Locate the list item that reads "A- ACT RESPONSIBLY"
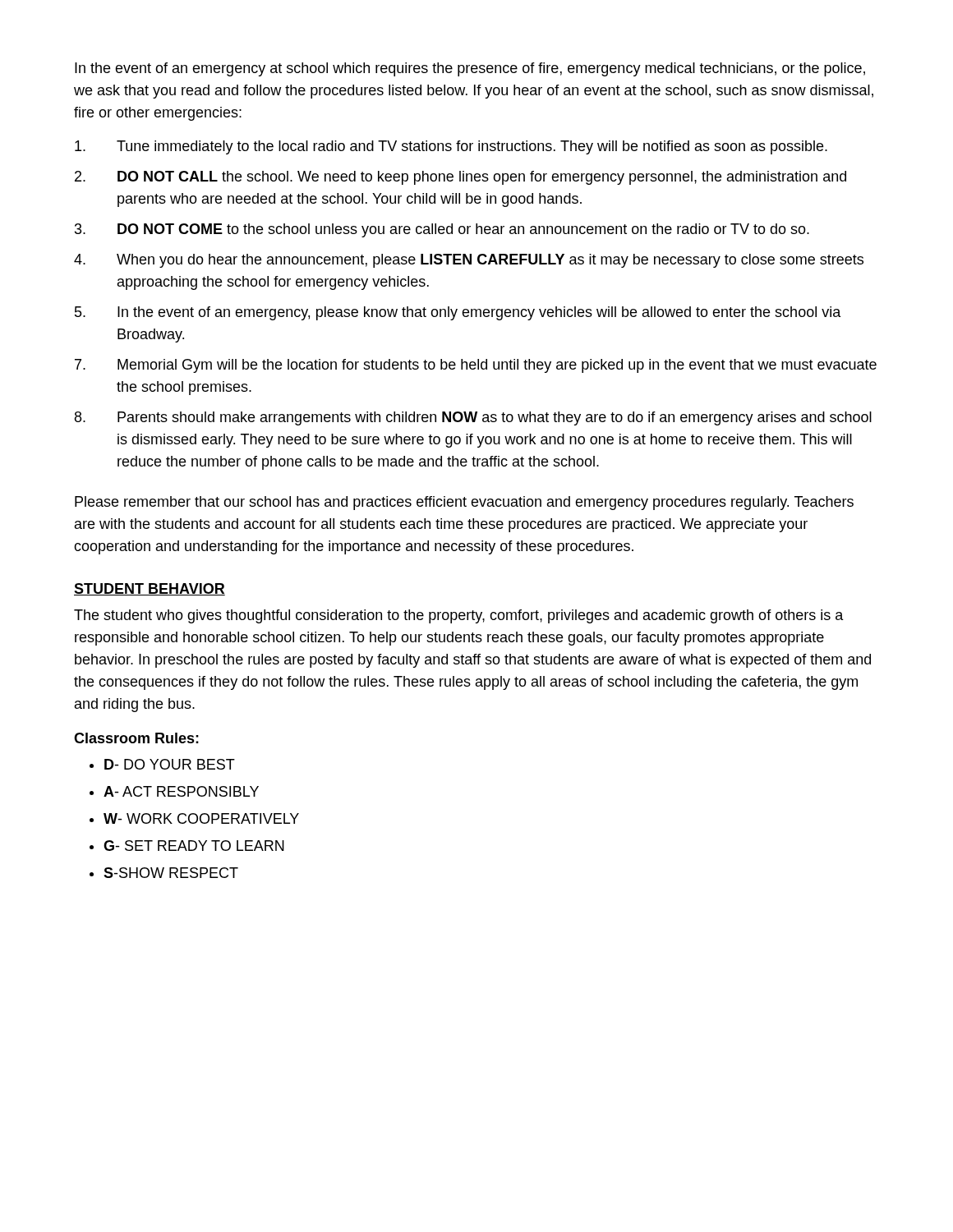Viewport: 953px width, 1232px height. [x=181, y=792]
